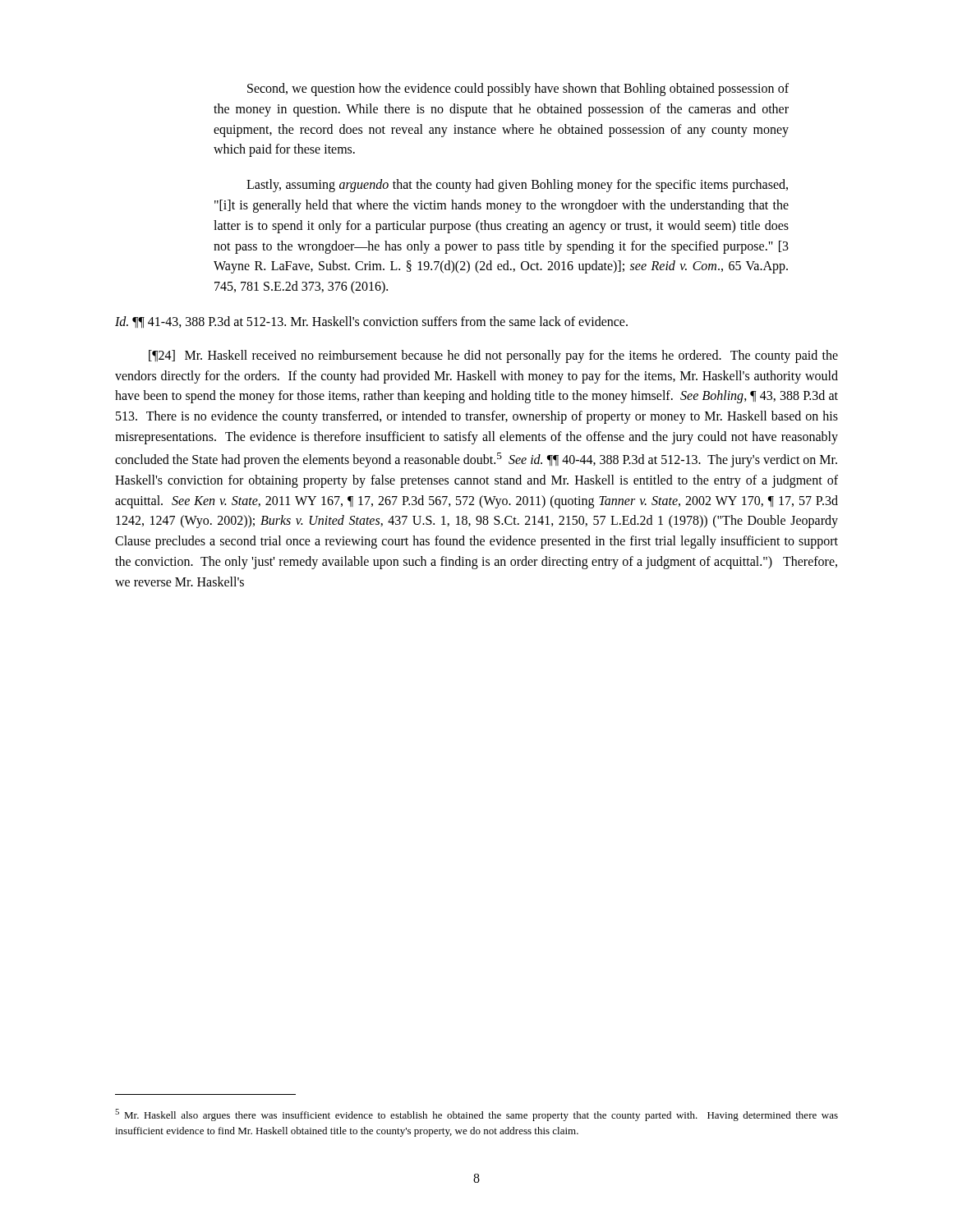This screenshot has width=953, height=1232.
Task: Find the element starting "Second, we question how the evidence"
Action: [x=501, y=120]
